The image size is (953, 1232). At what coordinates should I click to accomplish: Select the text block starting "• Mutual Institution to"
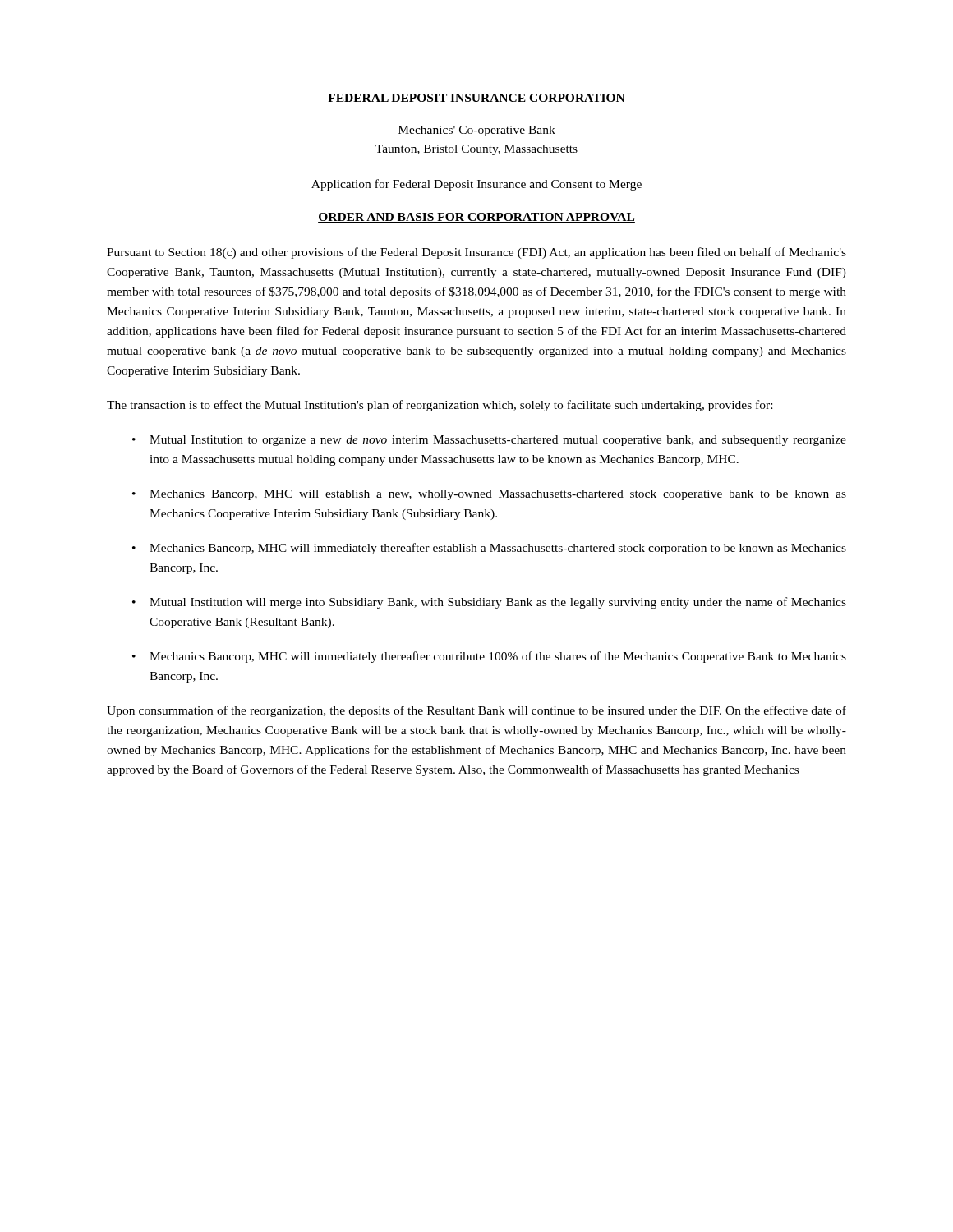489,449
